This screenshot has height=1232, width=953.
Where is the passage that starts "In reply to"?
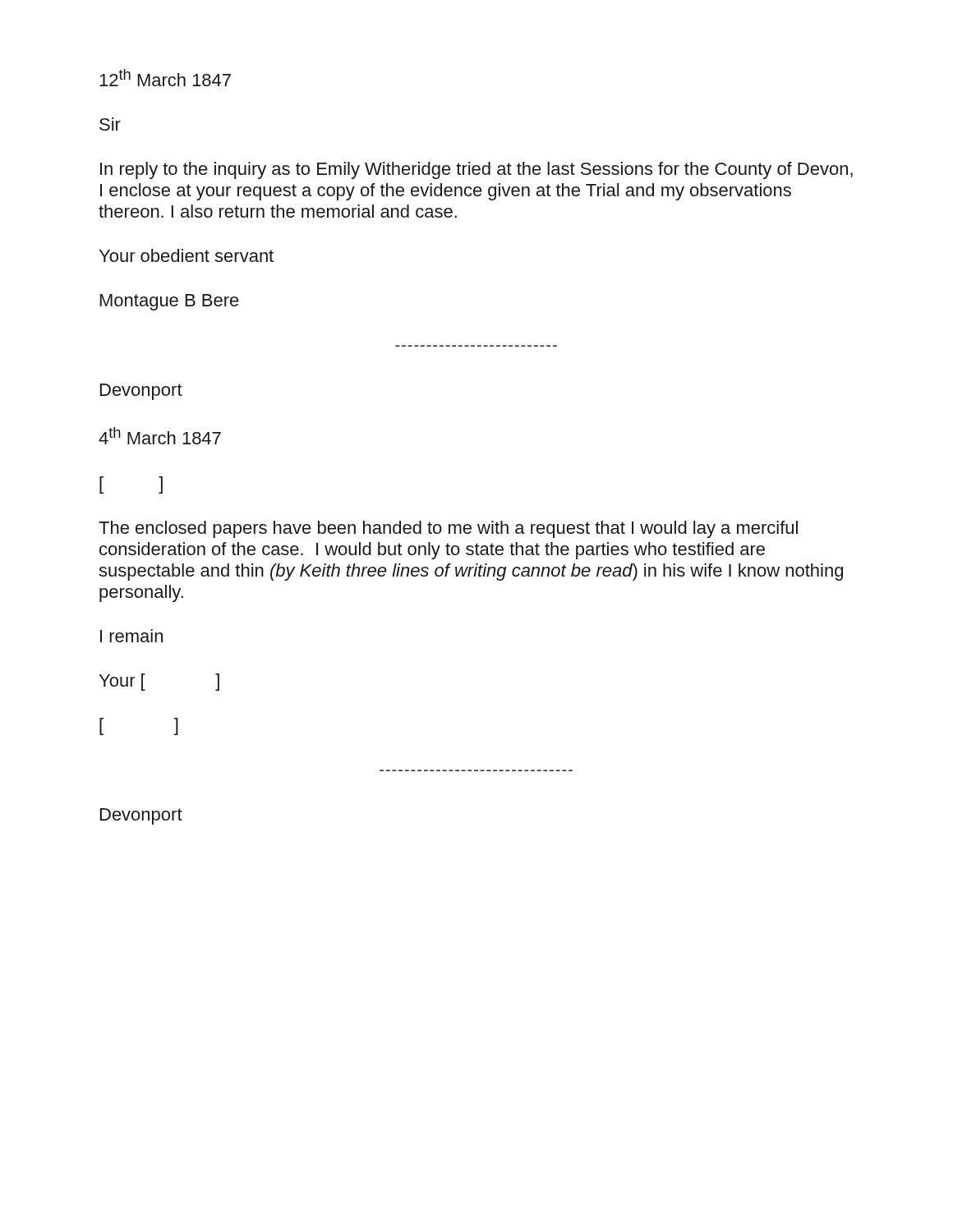476,190
